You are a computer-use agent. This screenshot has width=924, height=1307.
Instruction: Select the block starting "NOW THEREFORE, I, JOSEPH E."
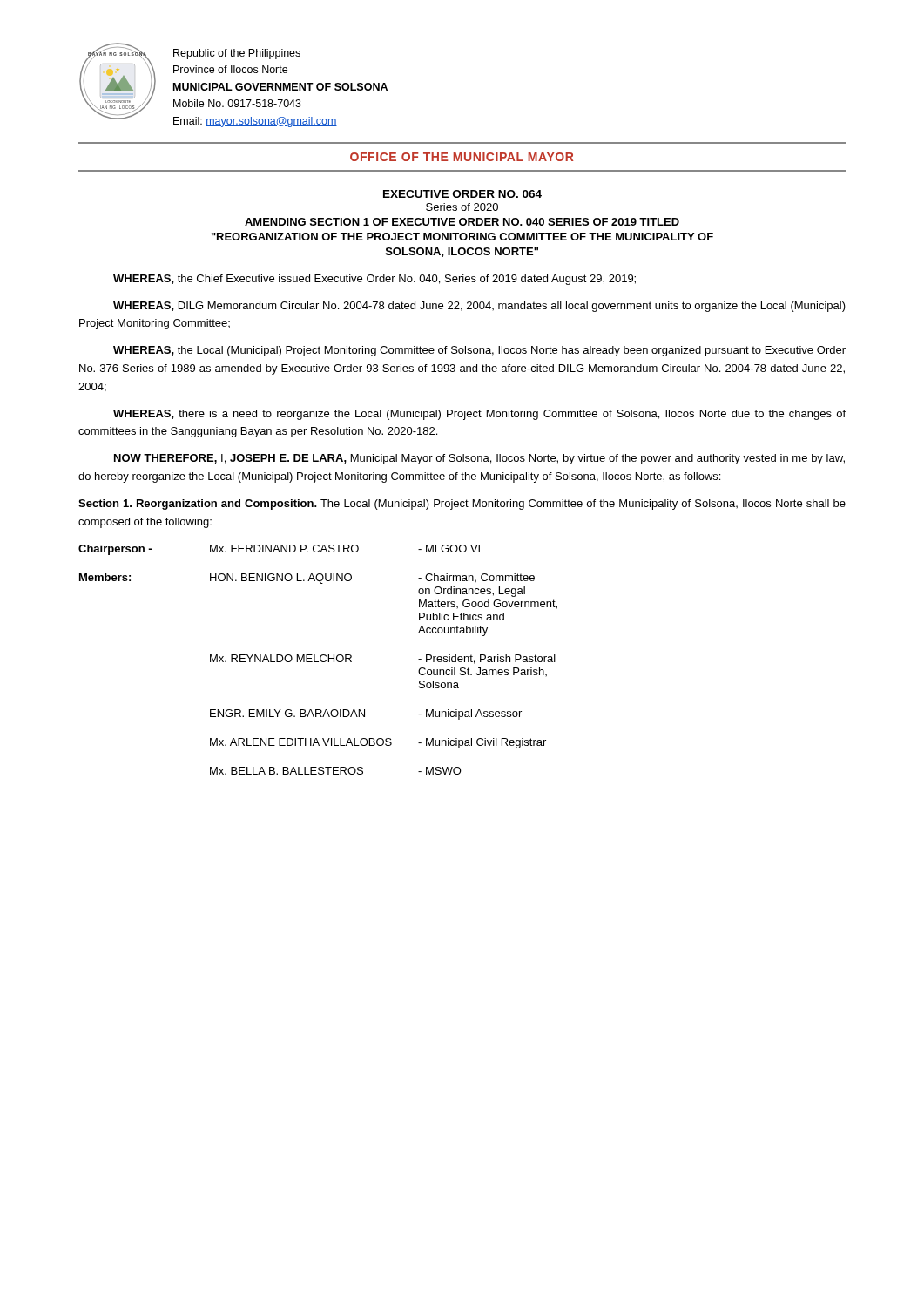462,467
